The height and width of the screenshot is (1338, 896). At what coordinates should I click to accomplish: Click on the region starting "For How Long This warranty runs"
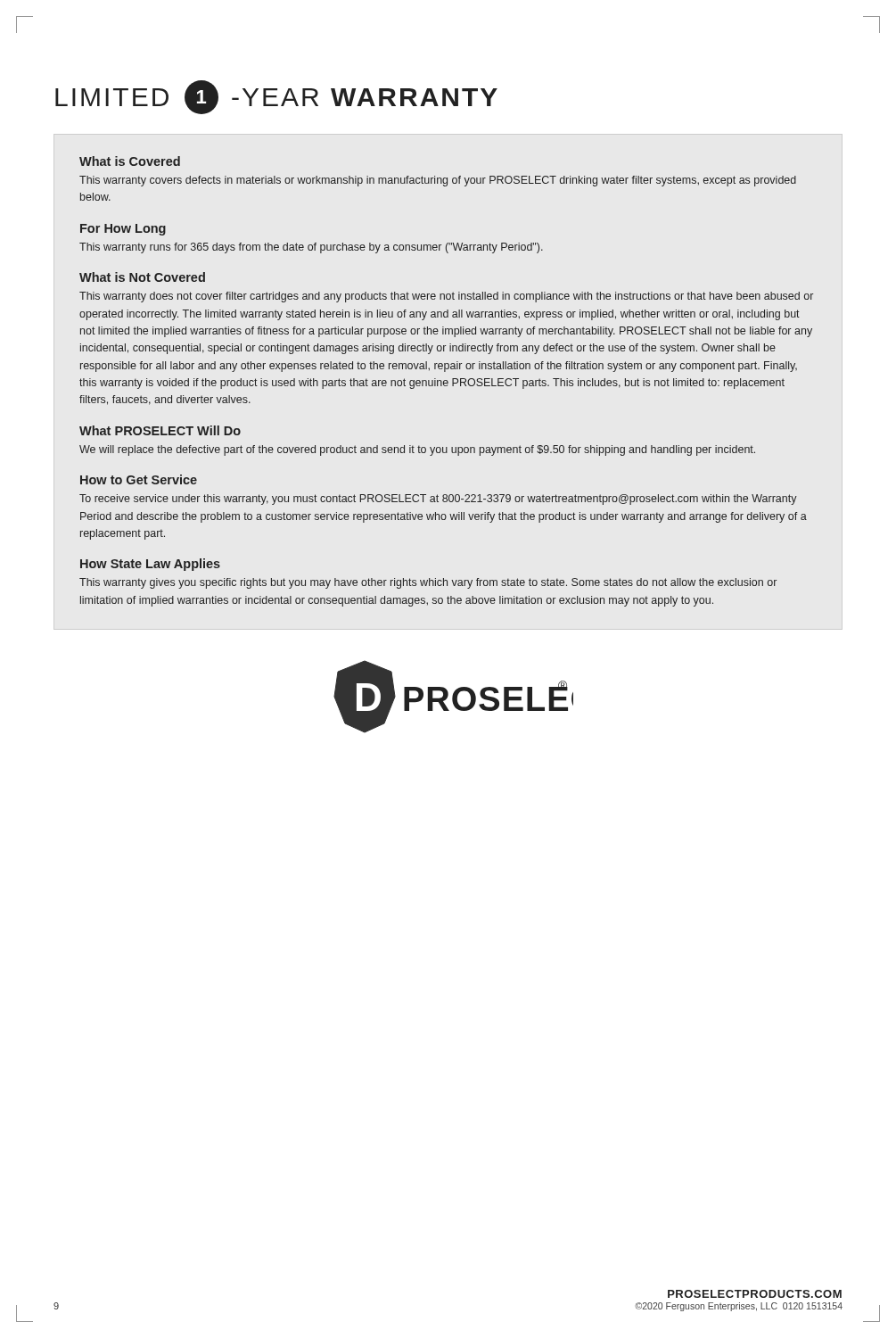[x=448, y=239]
